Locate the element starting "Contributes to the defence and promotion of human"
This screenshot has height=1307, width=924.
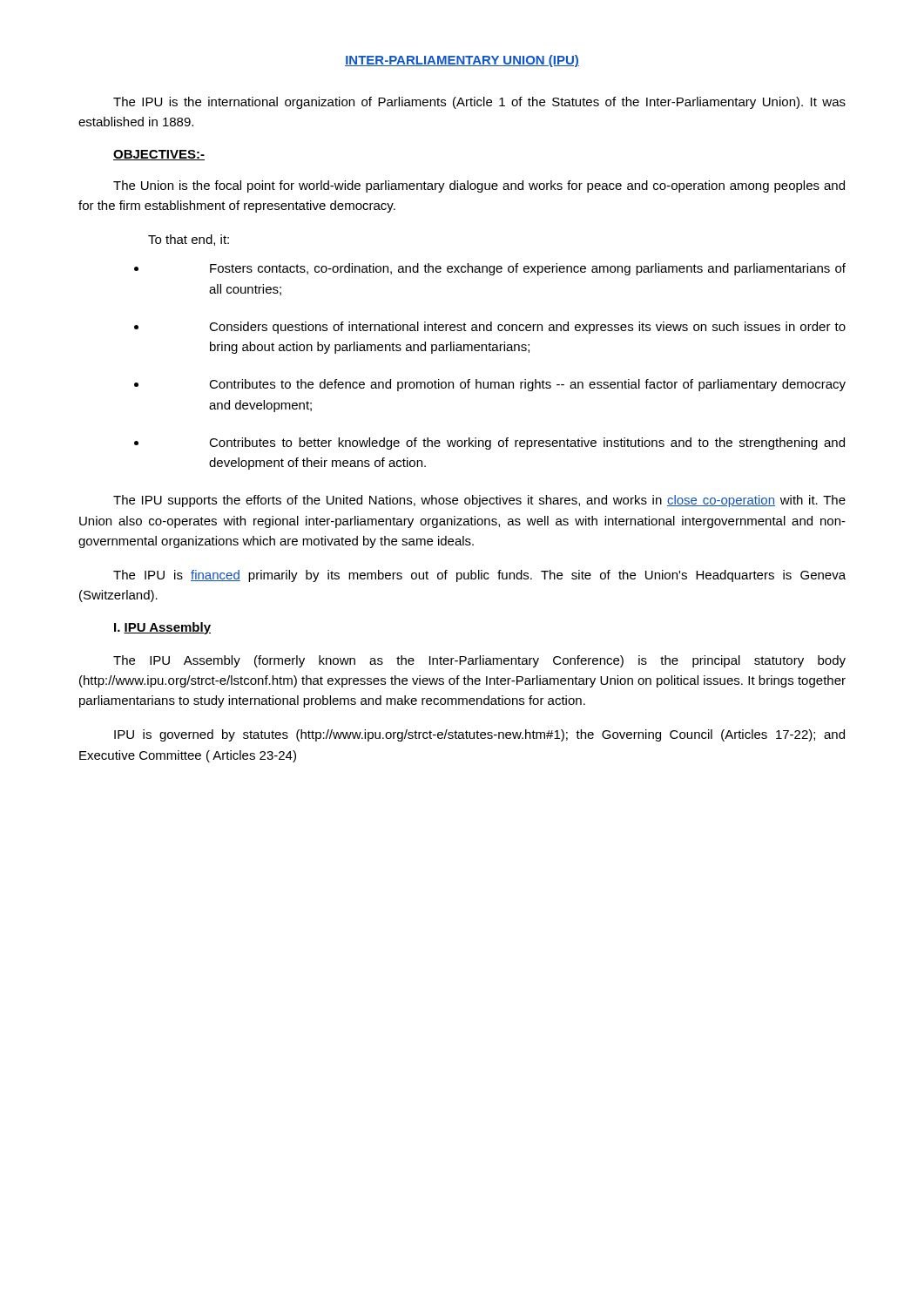tap(527, 394)
